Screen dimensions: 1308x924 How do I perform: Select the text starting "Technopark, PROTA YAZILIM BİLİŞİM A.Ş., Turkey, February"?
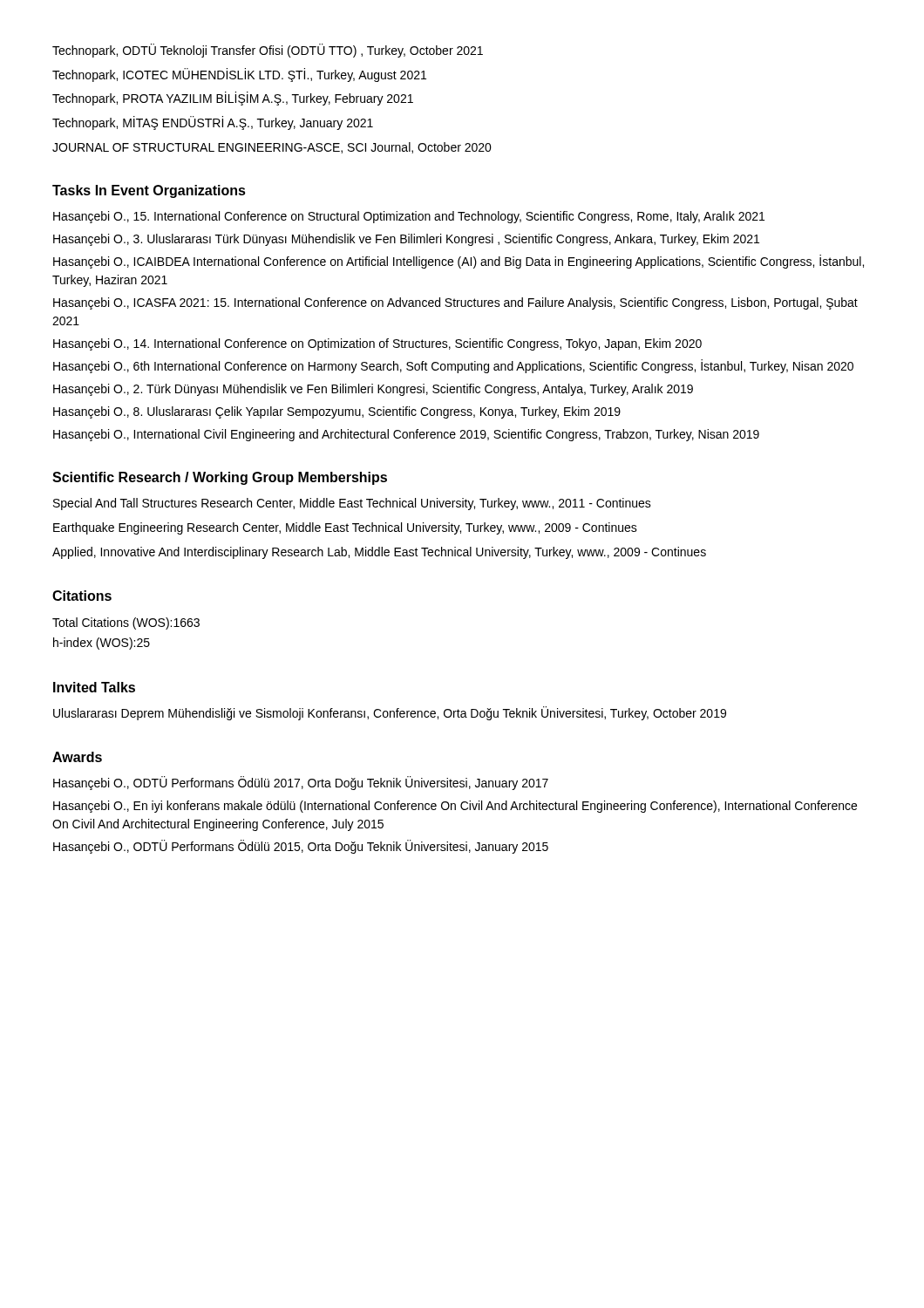pyautogui.click(x=233, y=99)
